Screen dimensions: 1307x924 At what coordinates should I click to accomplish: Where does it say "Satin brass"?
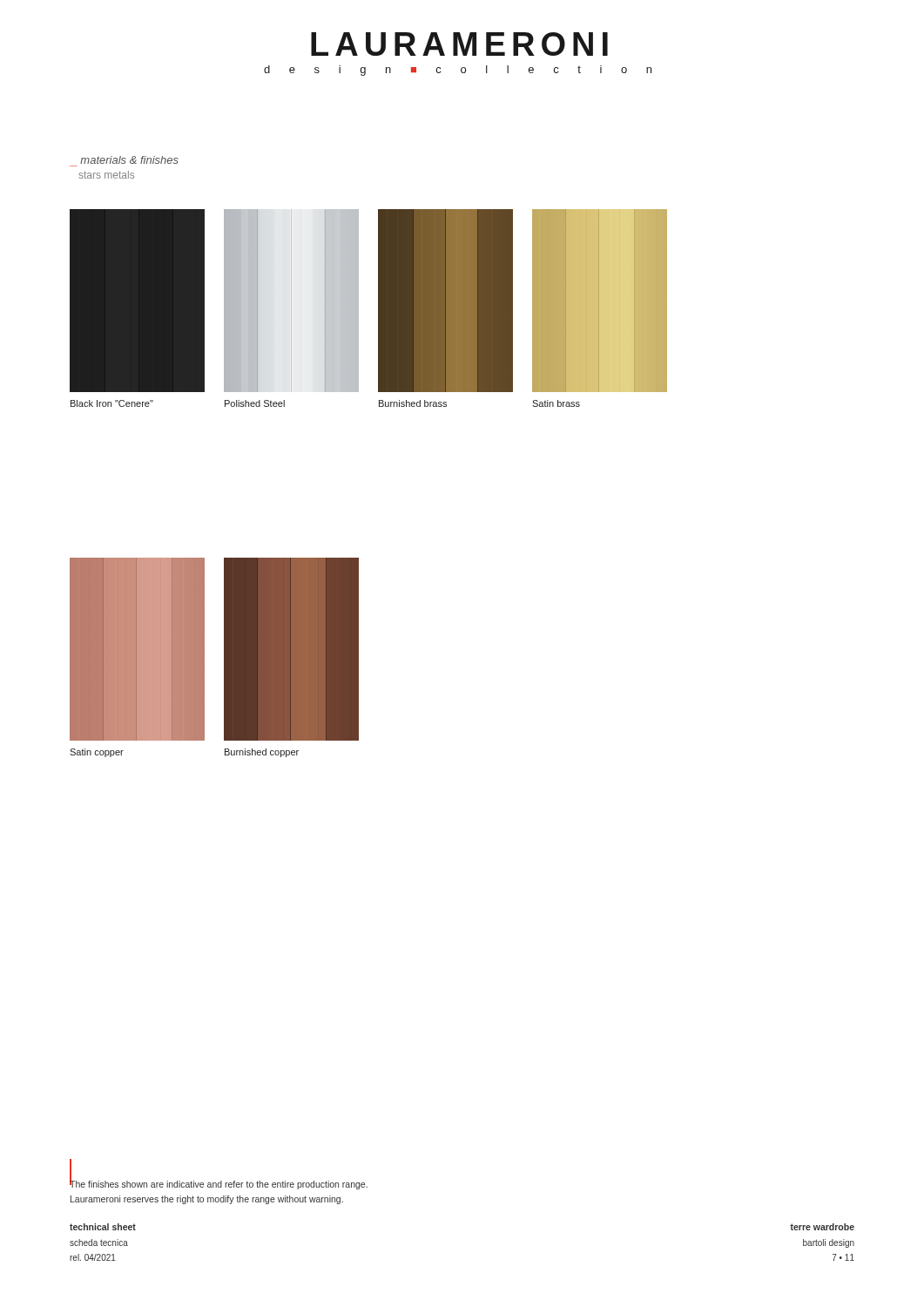click(556, 403)
